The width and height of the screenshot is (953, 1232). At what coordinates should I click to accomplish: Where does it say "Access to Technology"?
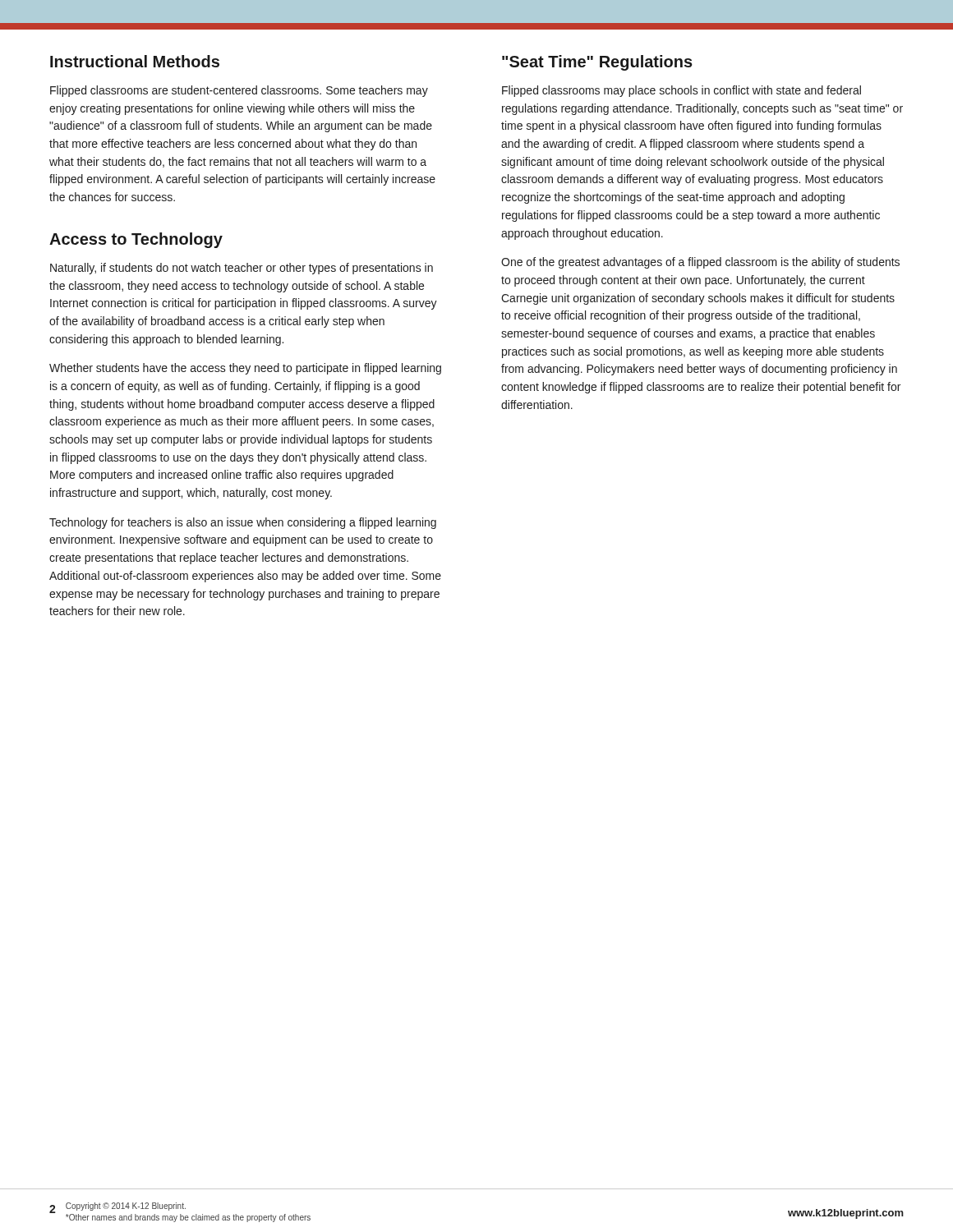coord(136,239)
